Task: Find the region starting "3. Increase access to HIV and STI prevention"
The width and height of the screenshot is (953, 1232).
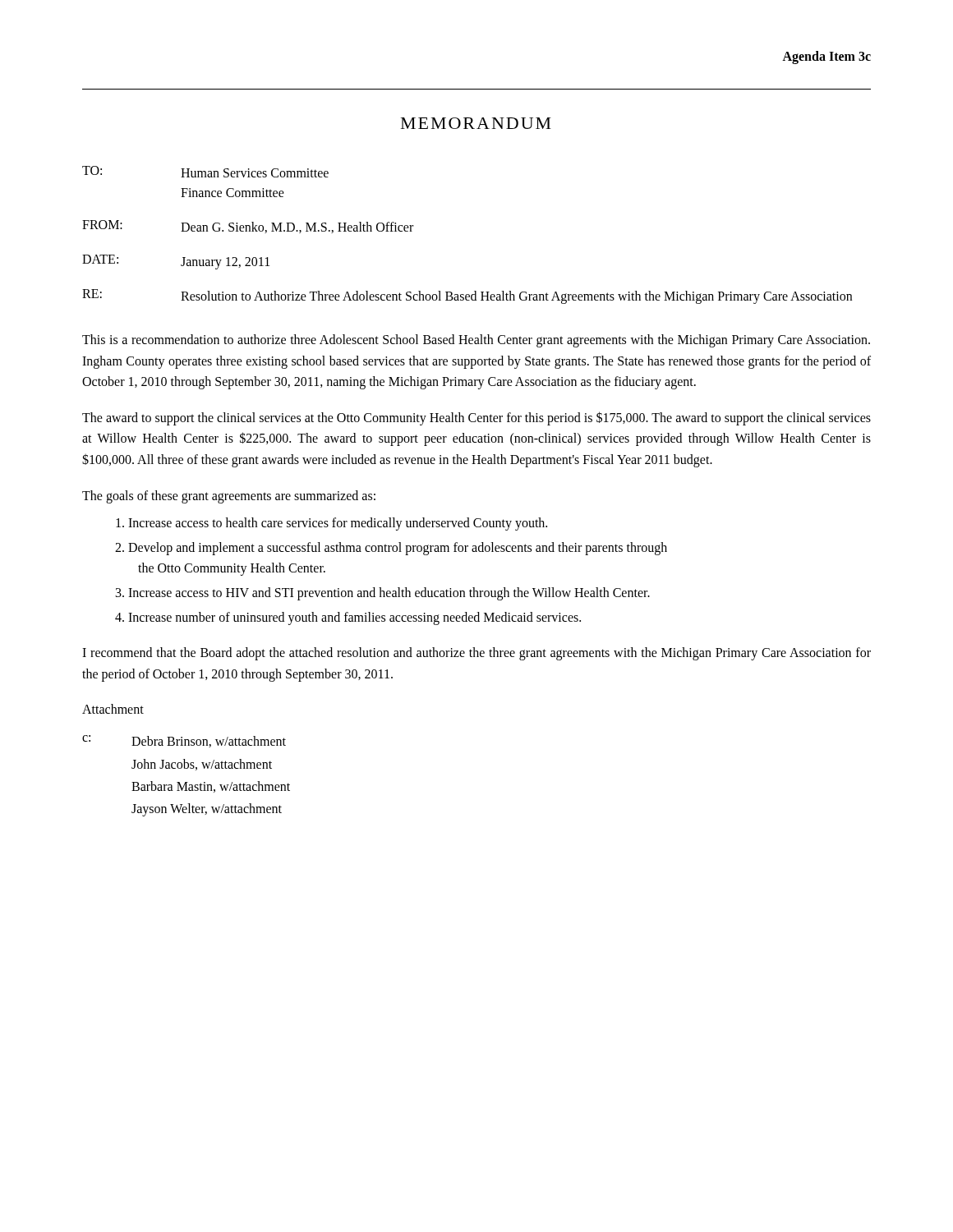Action: 383,593
